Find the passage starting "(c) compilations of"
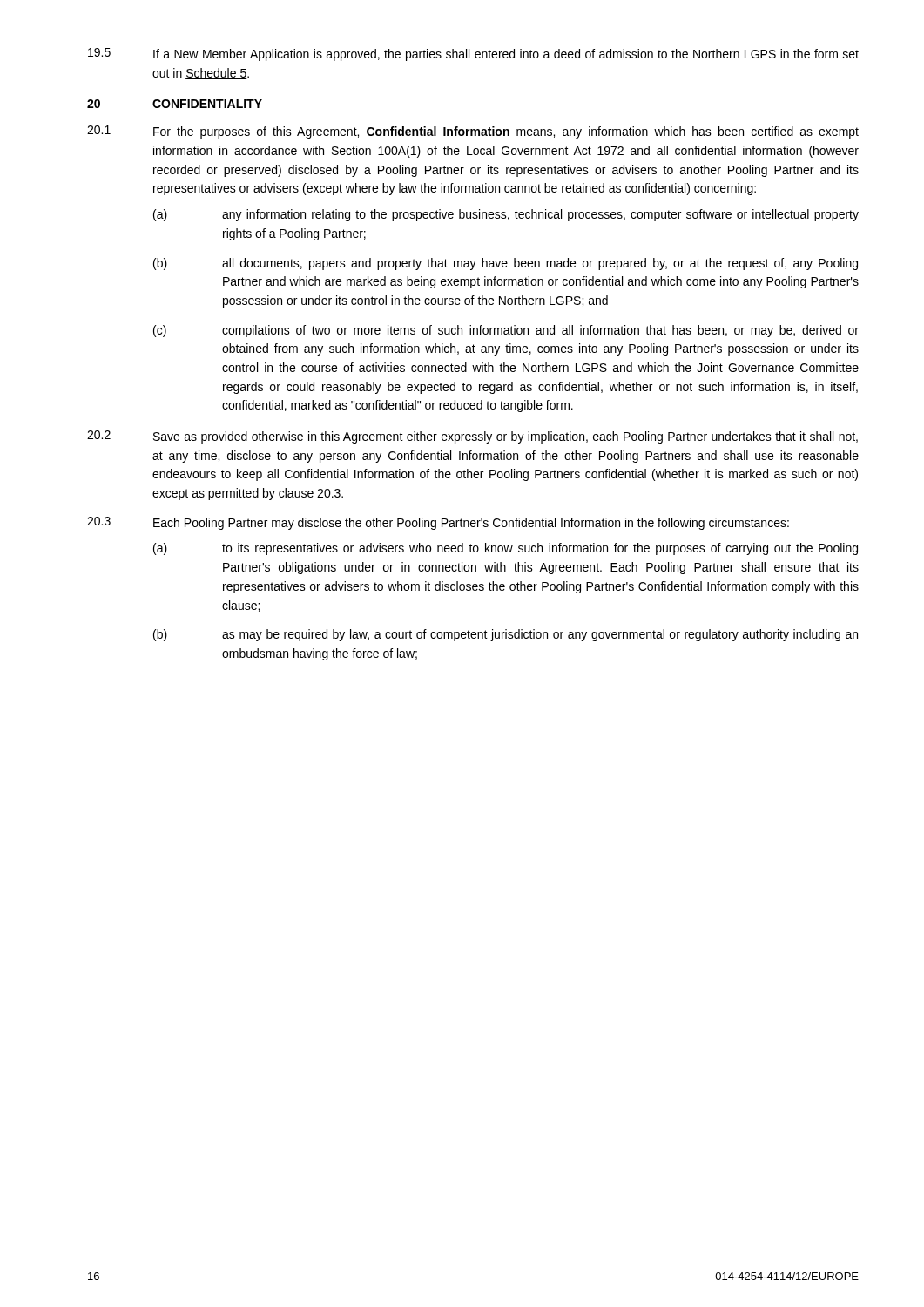The image size is (924, 1307). pos(506,368)
